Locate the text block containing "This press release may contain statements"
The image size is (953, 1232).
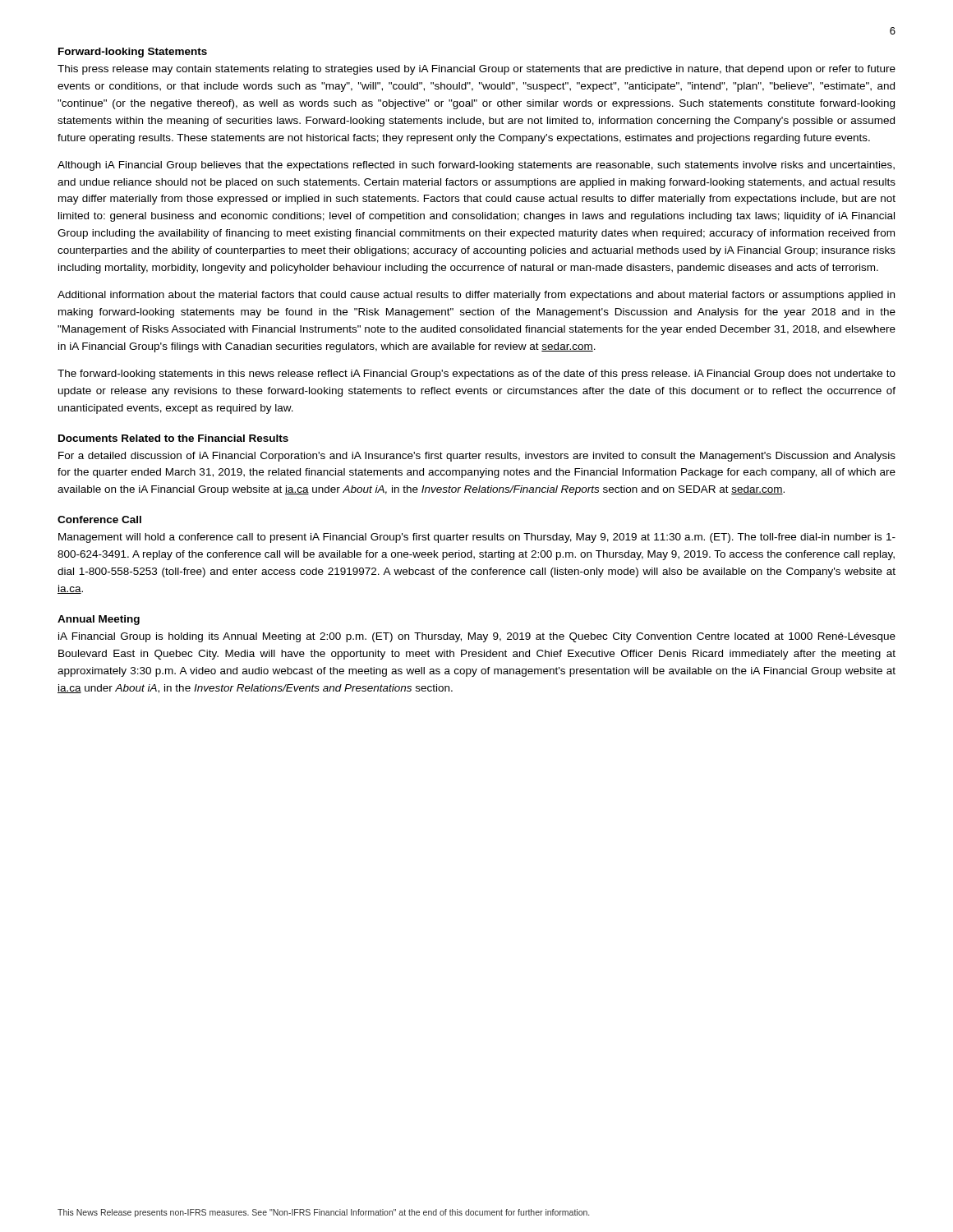tap(476, 104)
